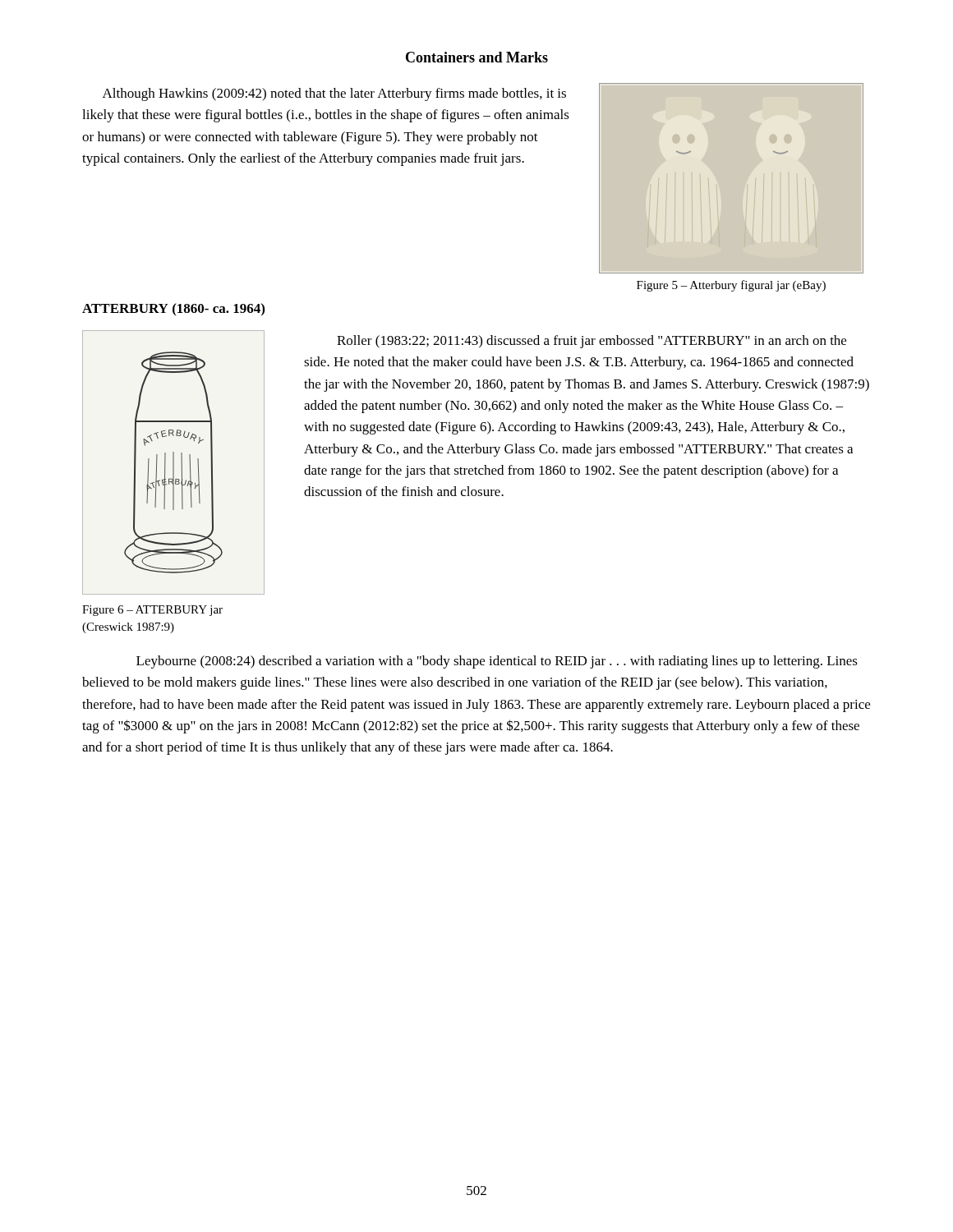The height and width of the screenshot is (1232, 953).
Task: Click on the illustration
Action: (173, 462)
